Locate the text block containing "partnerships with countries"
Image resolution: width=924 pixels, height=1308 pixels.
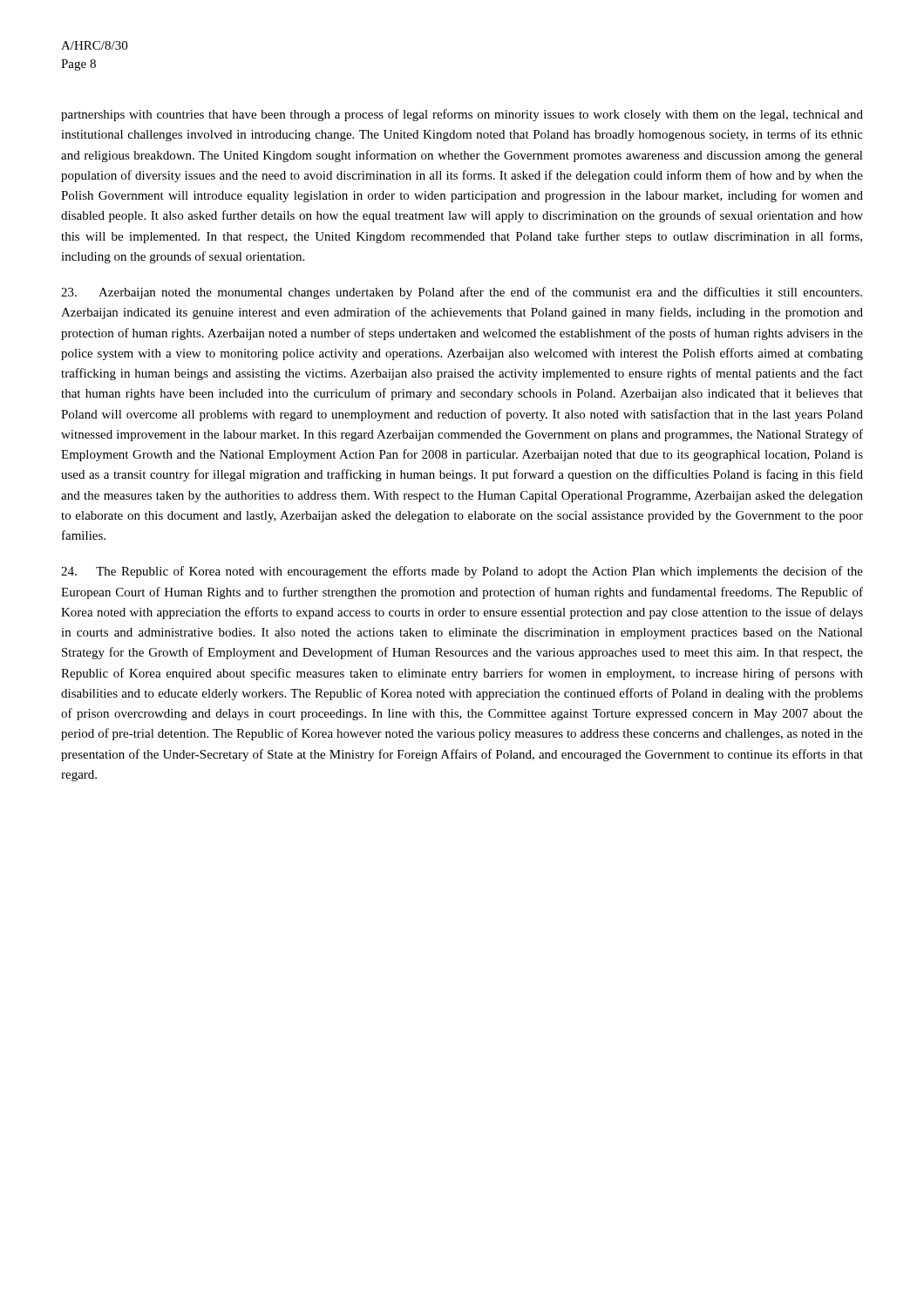coord(462,186)
